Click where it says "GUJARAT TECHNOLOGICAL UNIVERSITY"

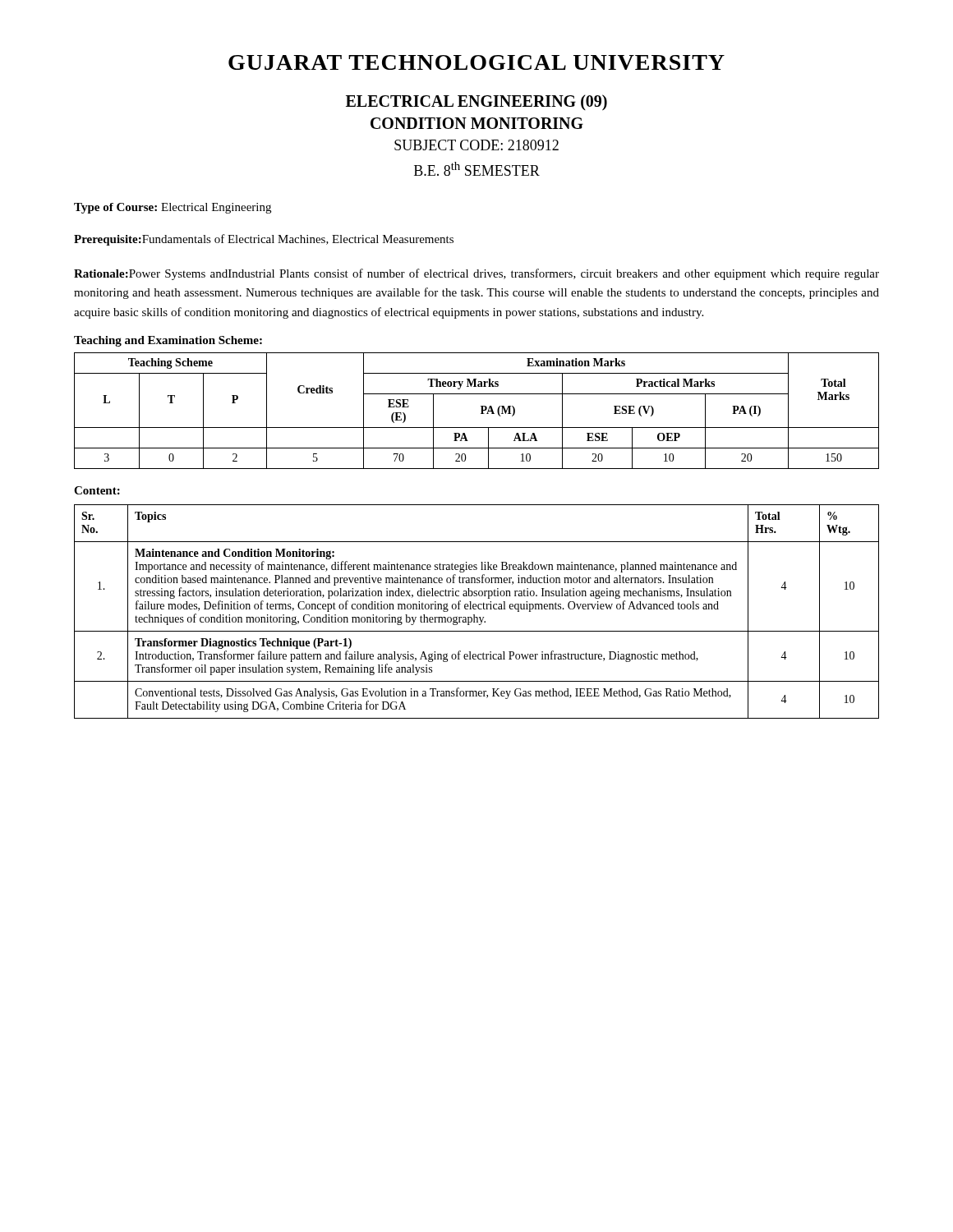coord(476,62)
